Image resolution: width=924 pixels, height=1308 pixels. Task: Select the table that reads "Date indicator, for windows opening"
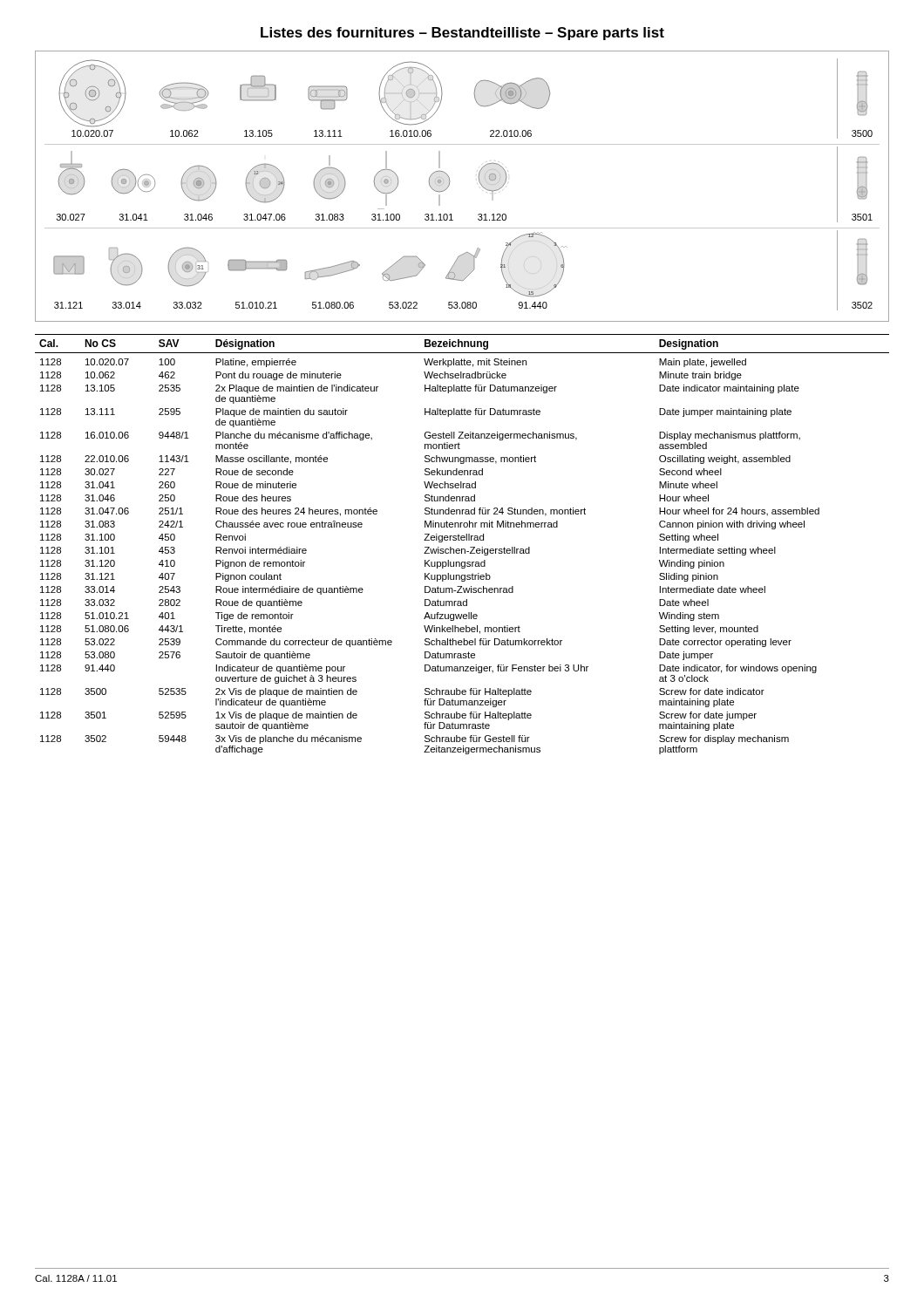pyautogui.click(x=462, y=545)
